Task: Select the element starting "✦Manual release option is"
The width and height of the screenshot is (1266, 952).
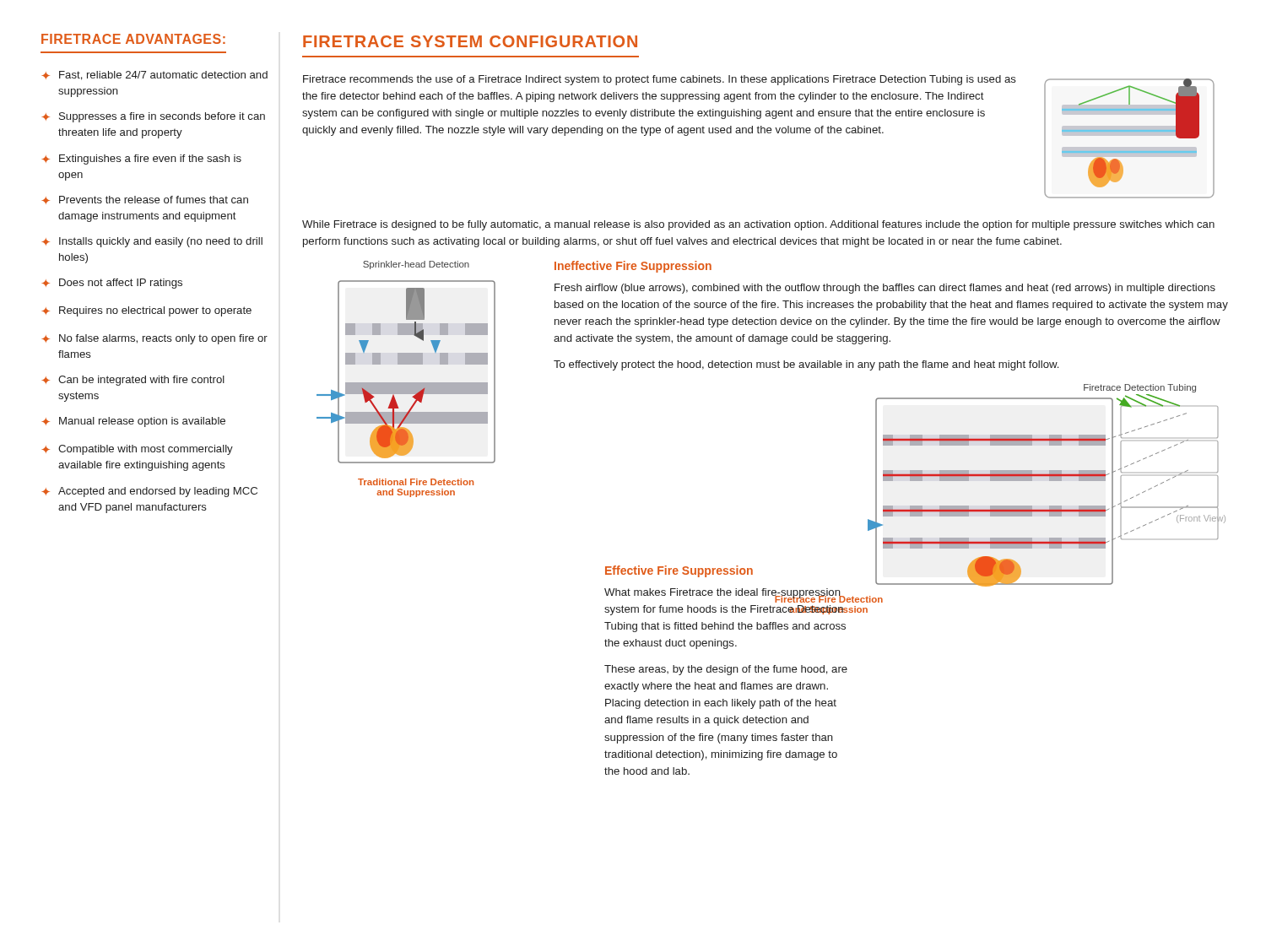Action: click(x=133, y=422)
